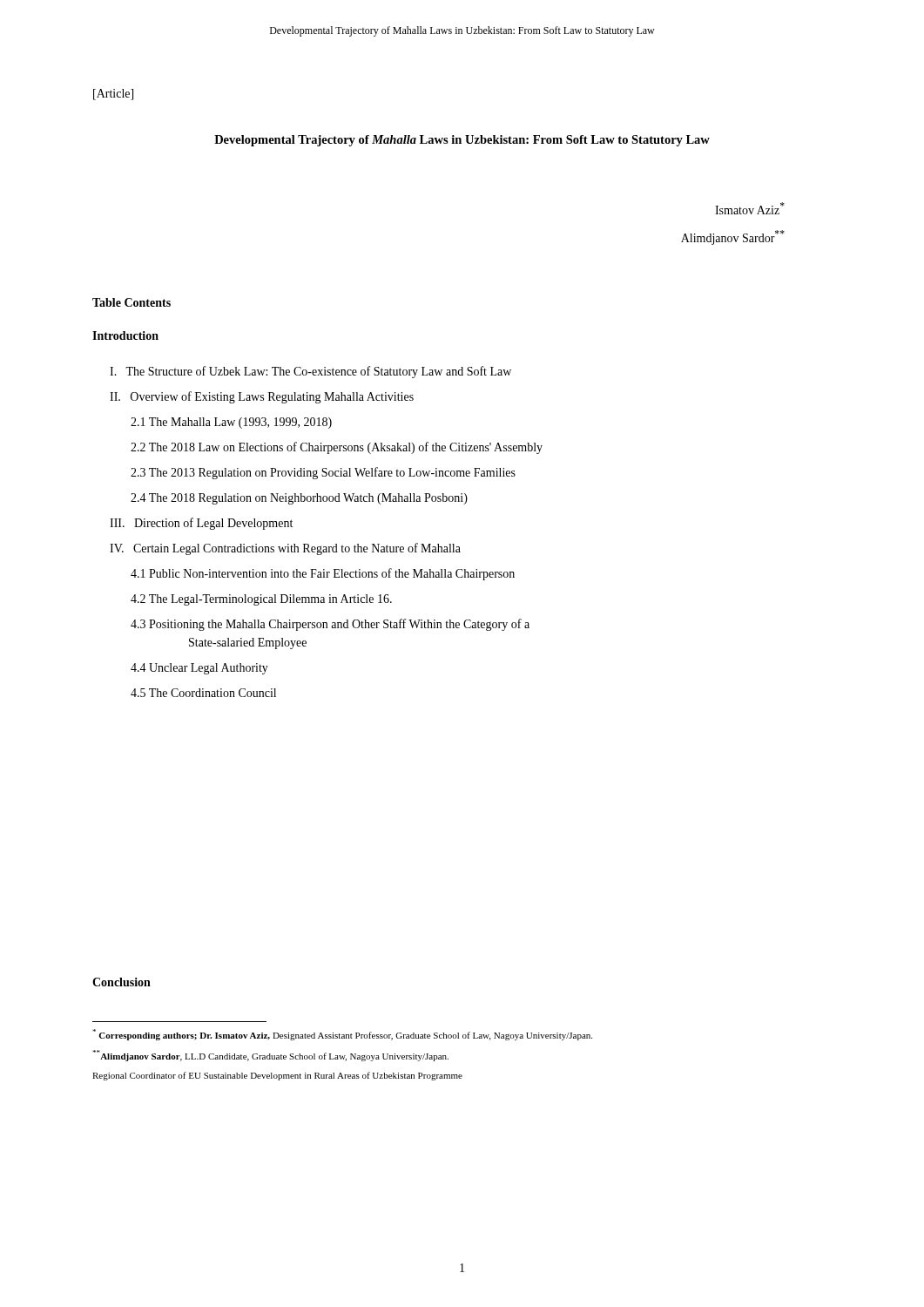Viewport: 924px width, 1307px height.
Task: Locate the region starting "2.1 The Mahalla Law (1993, 1999, 2018)"
Action: click(231, 422)
